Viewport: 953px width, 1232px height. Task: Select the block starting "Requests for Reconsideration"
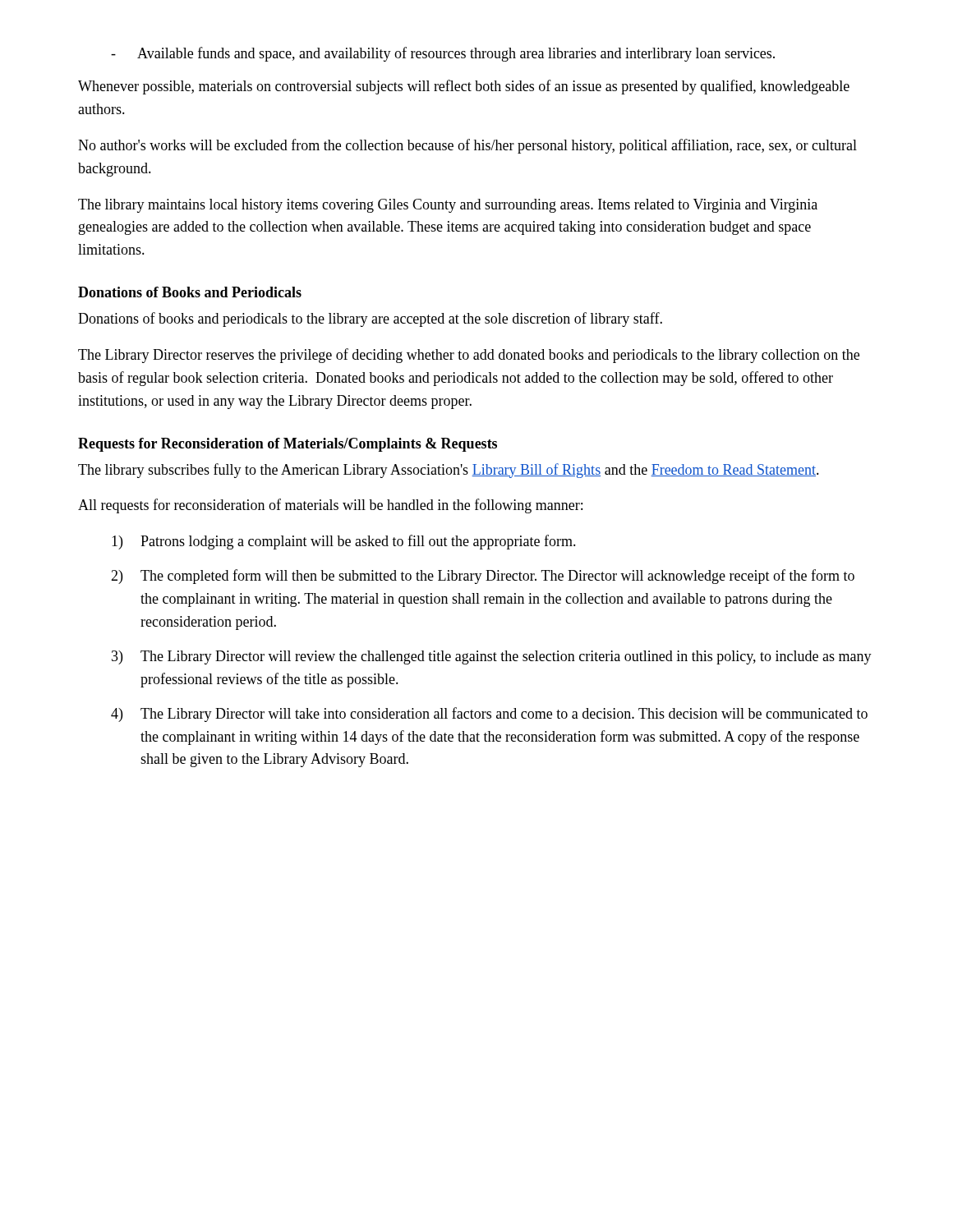[x=288, y=443]
